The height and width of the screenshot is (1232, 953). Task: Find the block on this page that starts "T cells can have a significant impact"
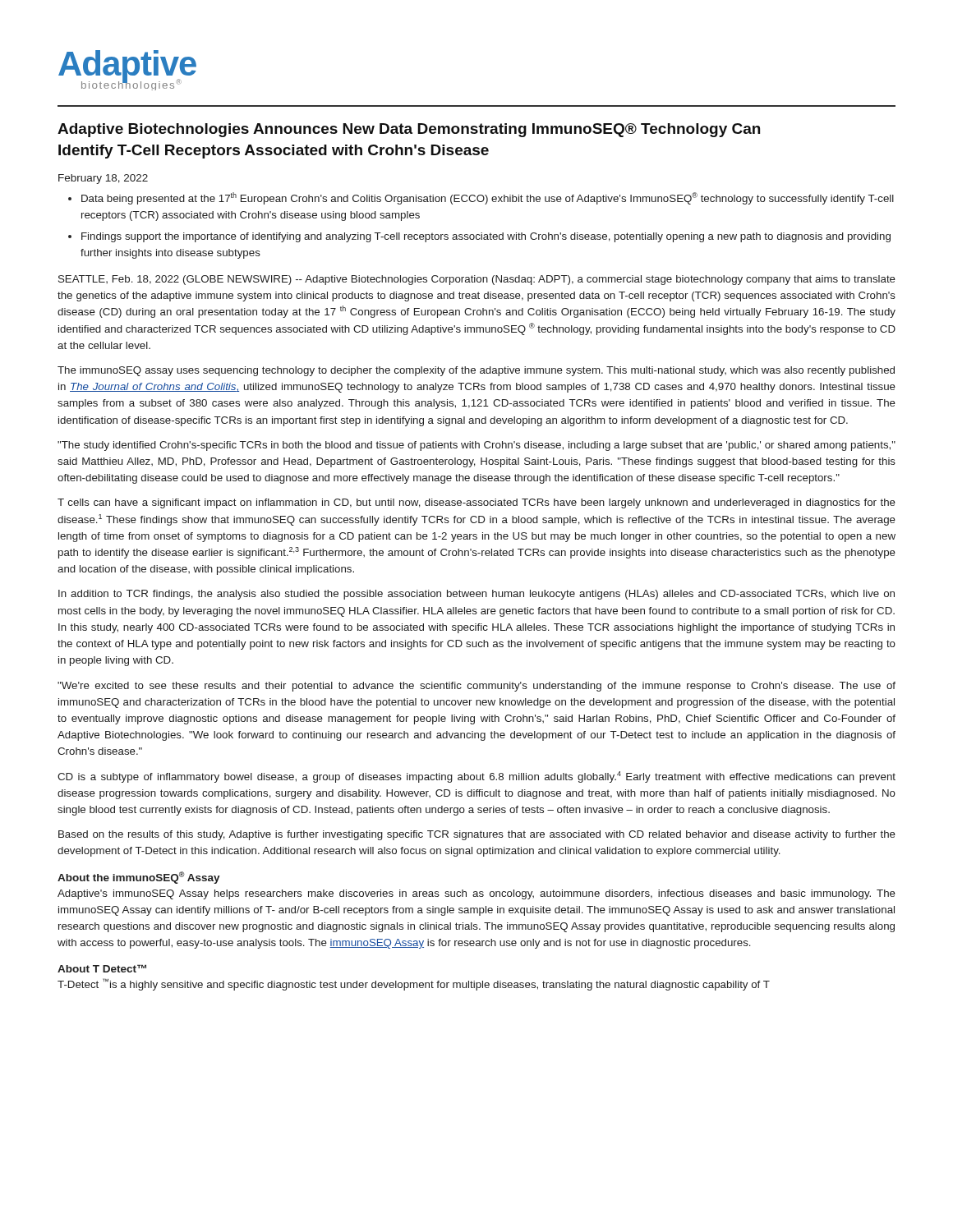pos(476,536)
